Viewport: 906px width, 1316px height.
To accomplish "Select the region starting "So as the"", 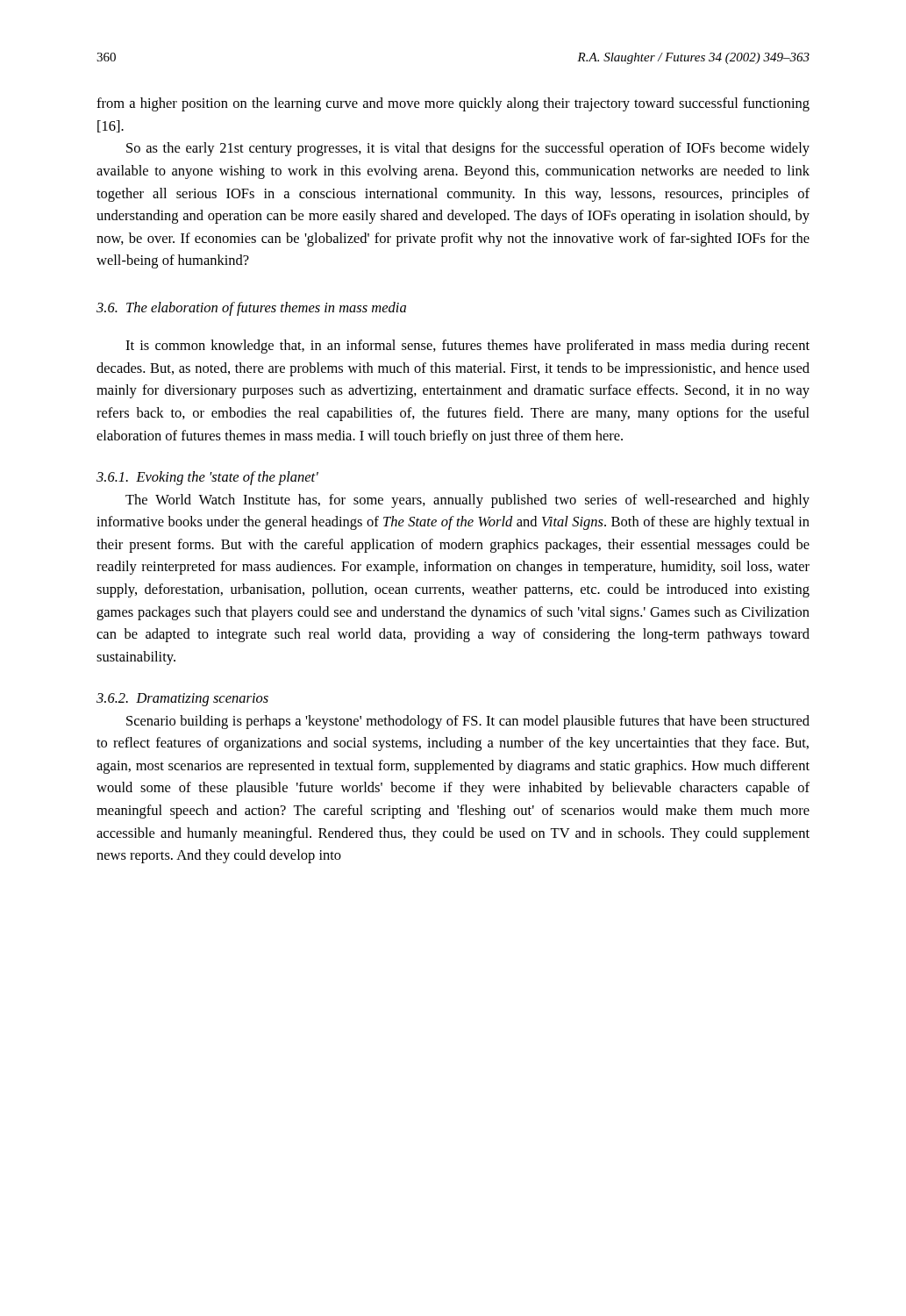I will click(x=453, y=204).
